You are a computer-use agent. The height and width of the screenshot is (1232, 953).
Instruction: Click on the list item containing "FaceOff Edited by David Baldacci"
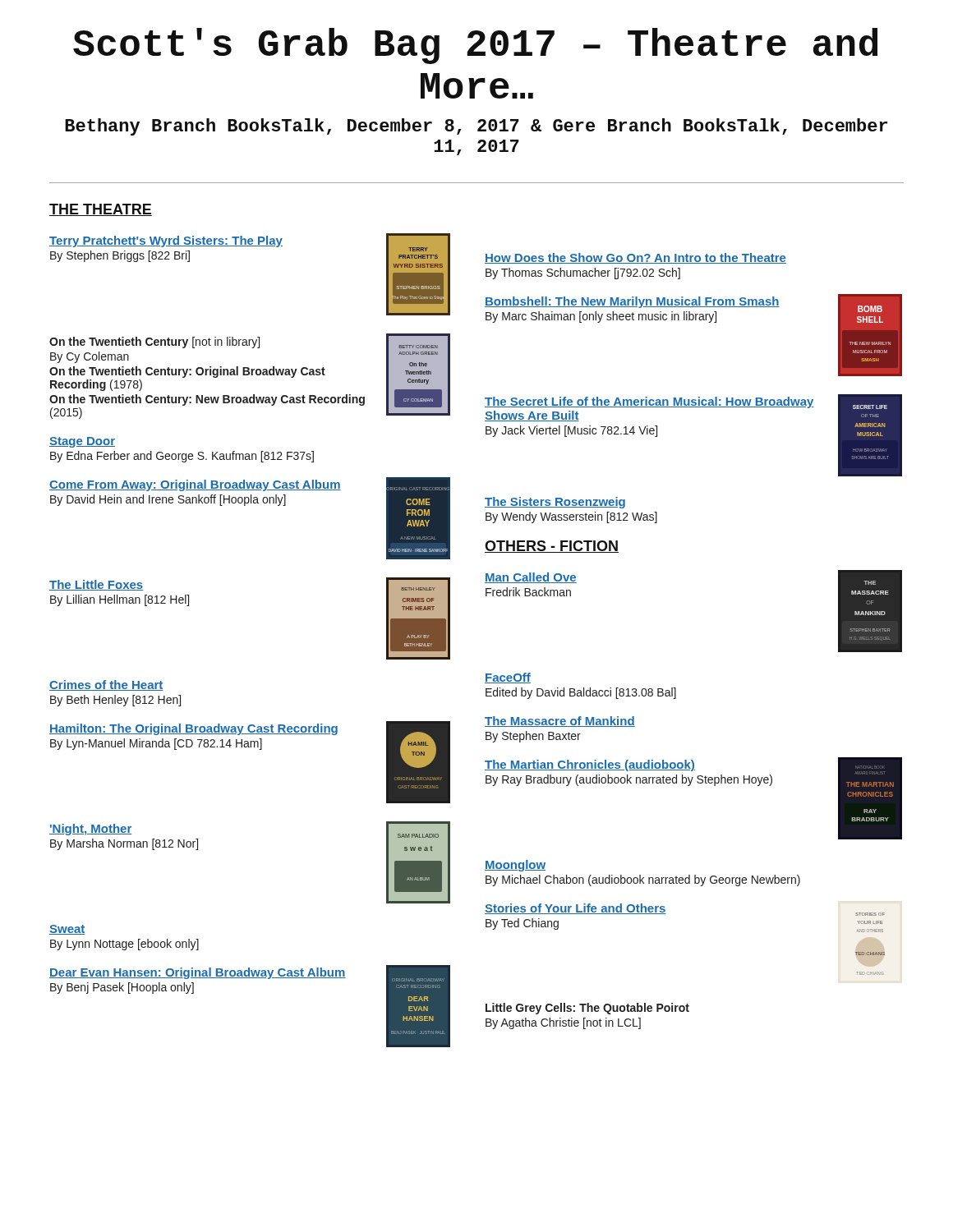508,678
